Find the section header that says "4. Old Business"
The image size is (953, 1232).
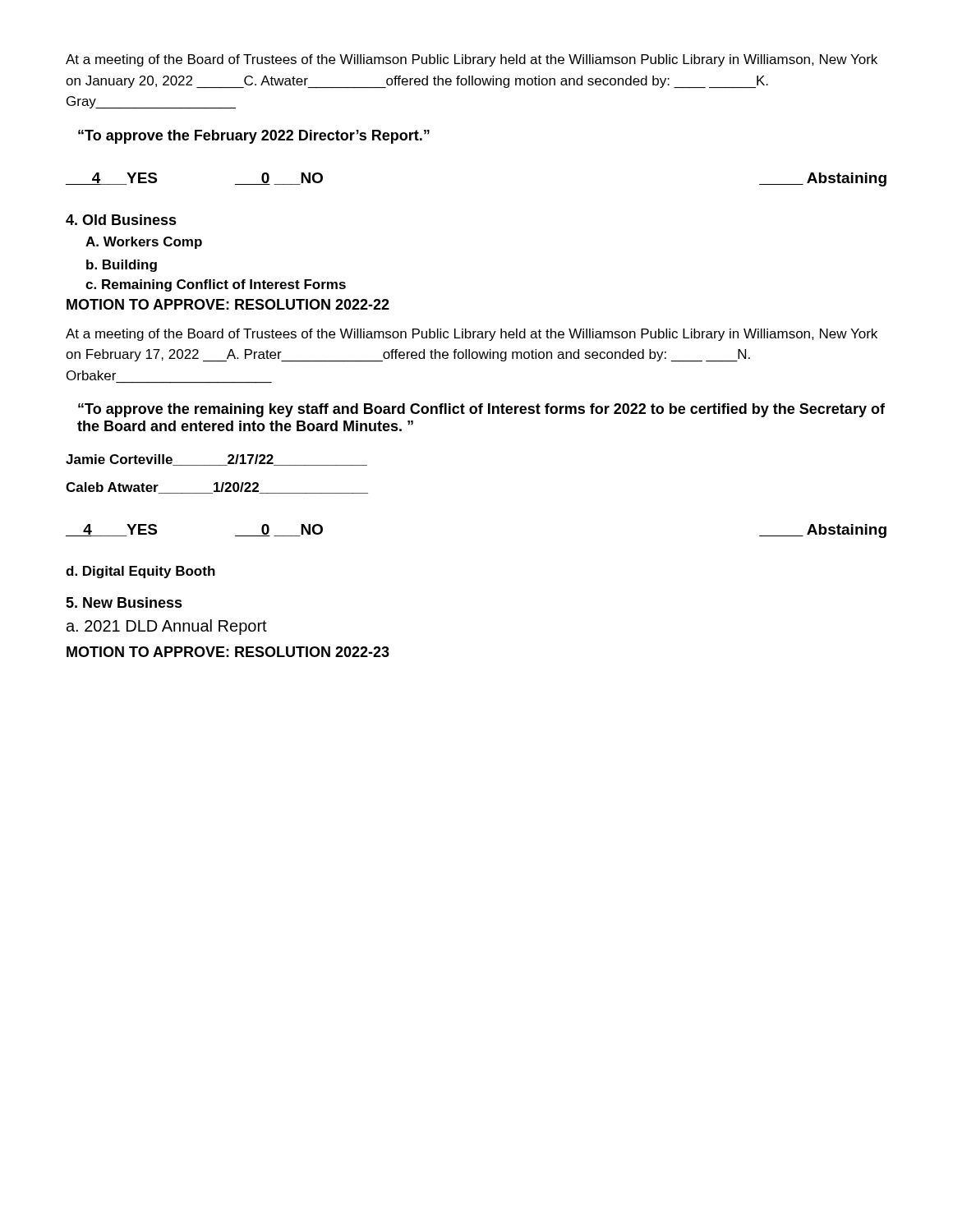(x=121, y=220)
